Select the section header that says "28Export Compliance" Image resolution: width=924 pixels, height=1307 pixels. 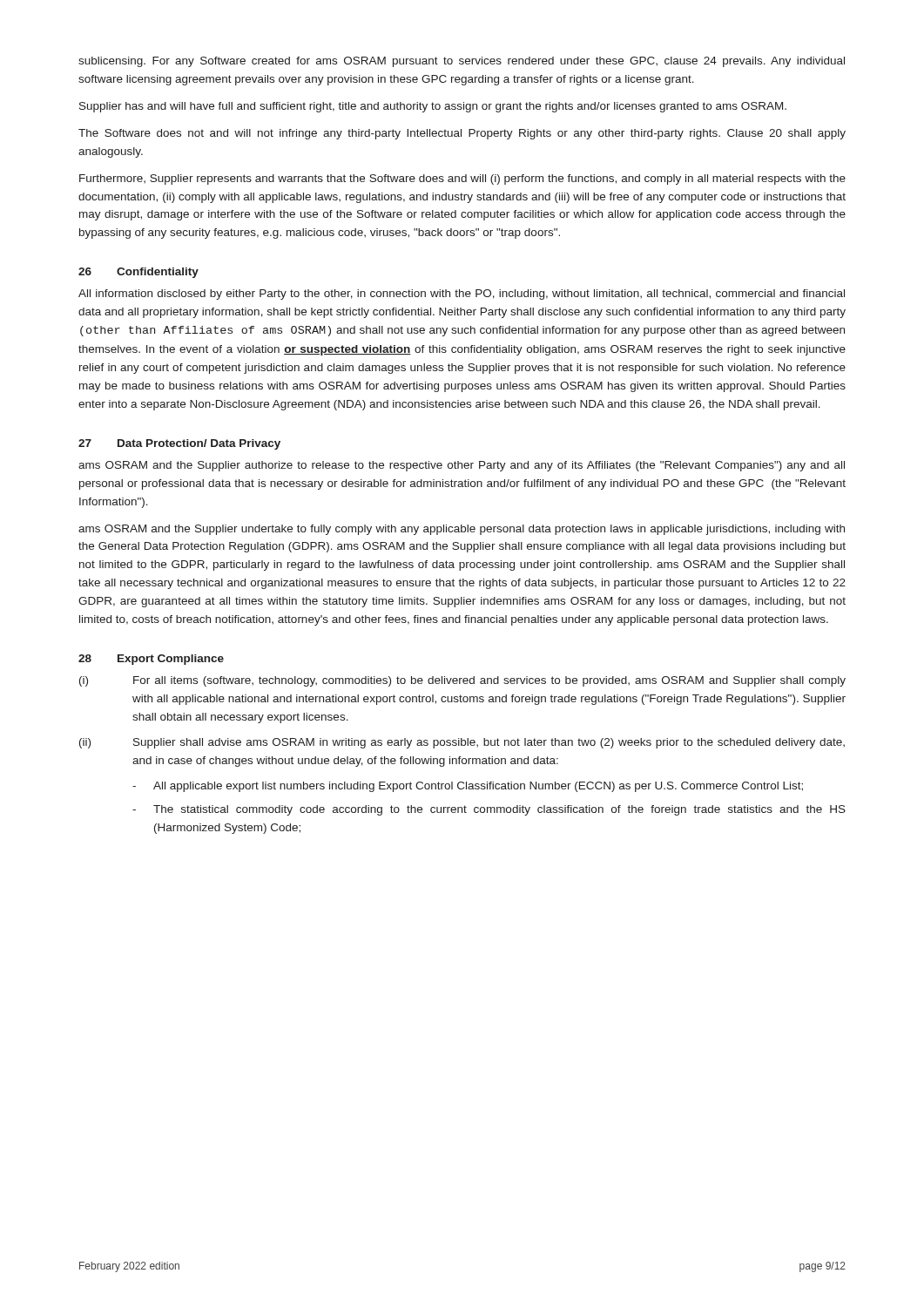pos(151,658)
